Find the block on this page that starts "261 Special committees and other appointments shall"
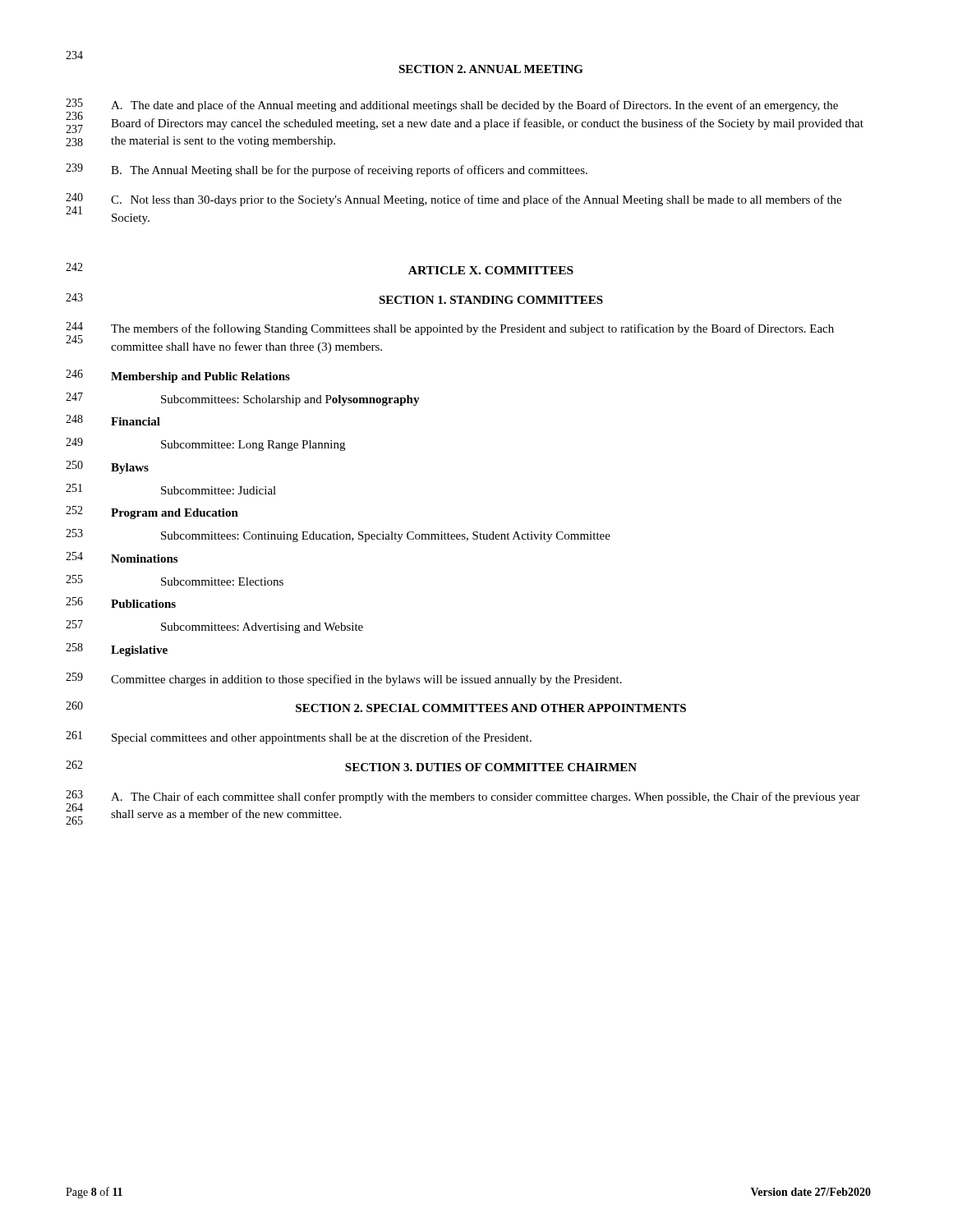This screenshot has width=953, height=1232. (x=468, y=738)
